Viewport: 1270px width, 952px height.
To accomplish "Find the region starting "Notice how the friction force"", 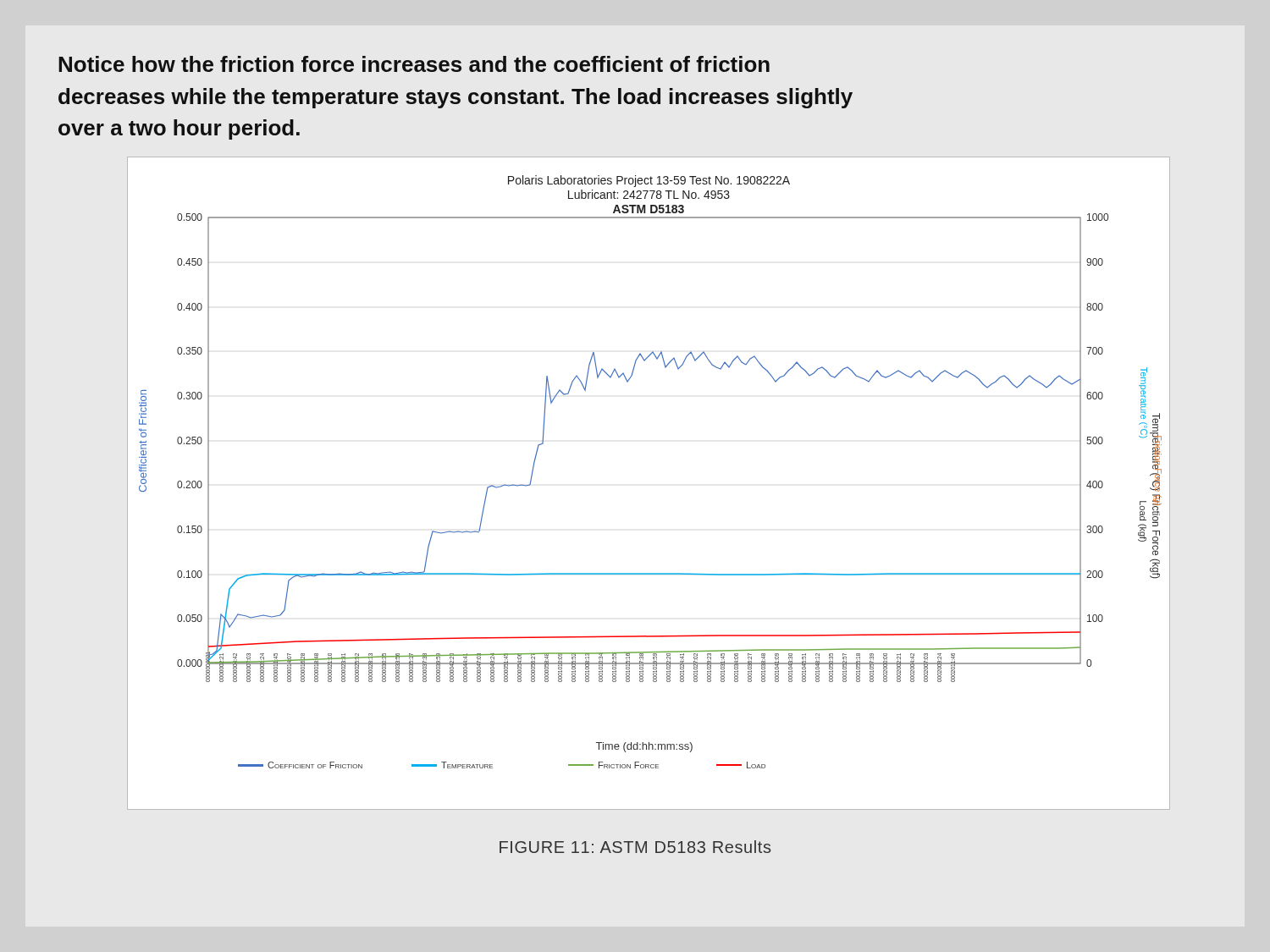I will 455,96.
